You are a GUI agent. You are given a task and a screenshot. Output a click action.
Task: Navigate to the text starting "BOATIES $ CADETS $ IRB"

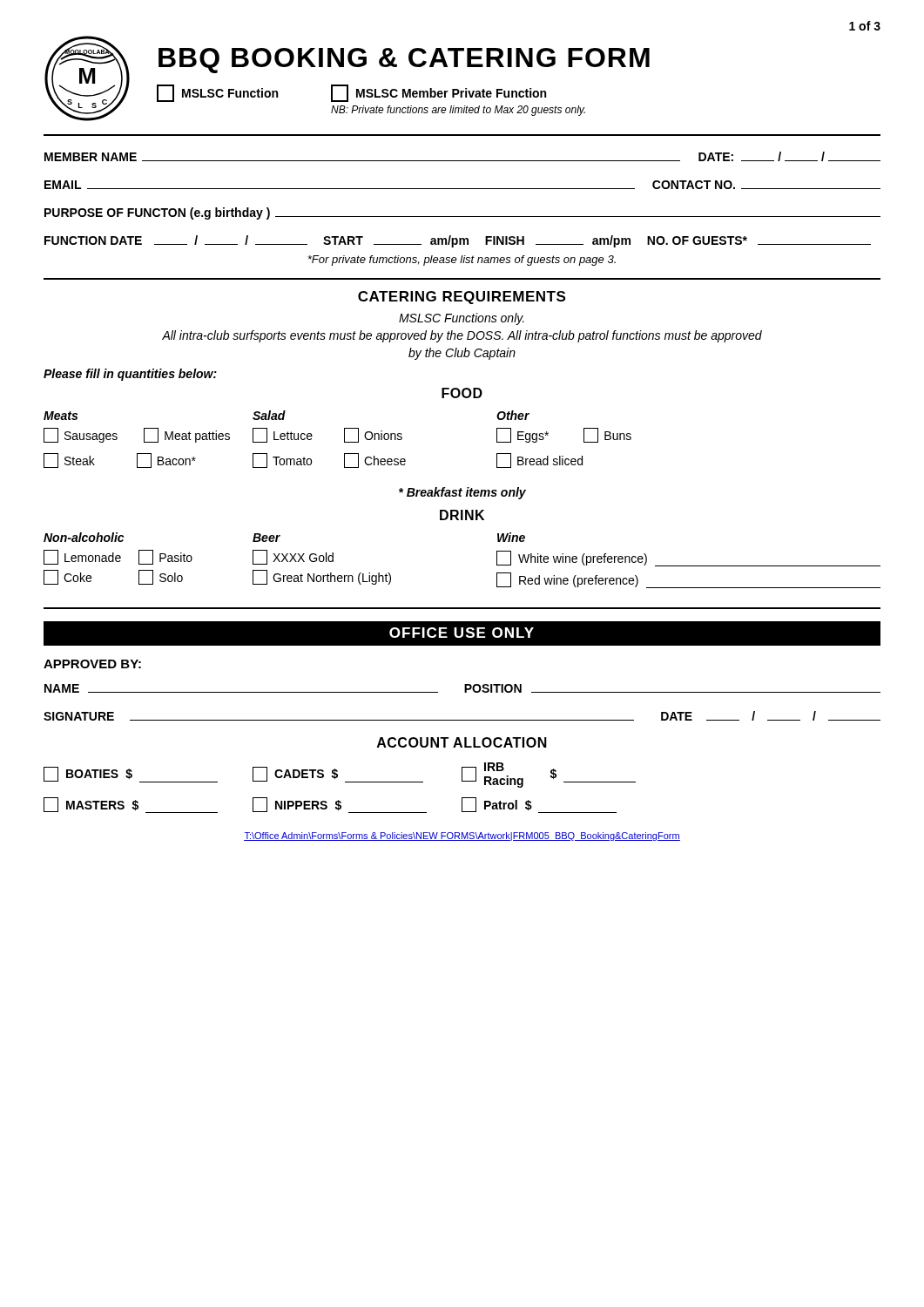click(x=462, y=786)
